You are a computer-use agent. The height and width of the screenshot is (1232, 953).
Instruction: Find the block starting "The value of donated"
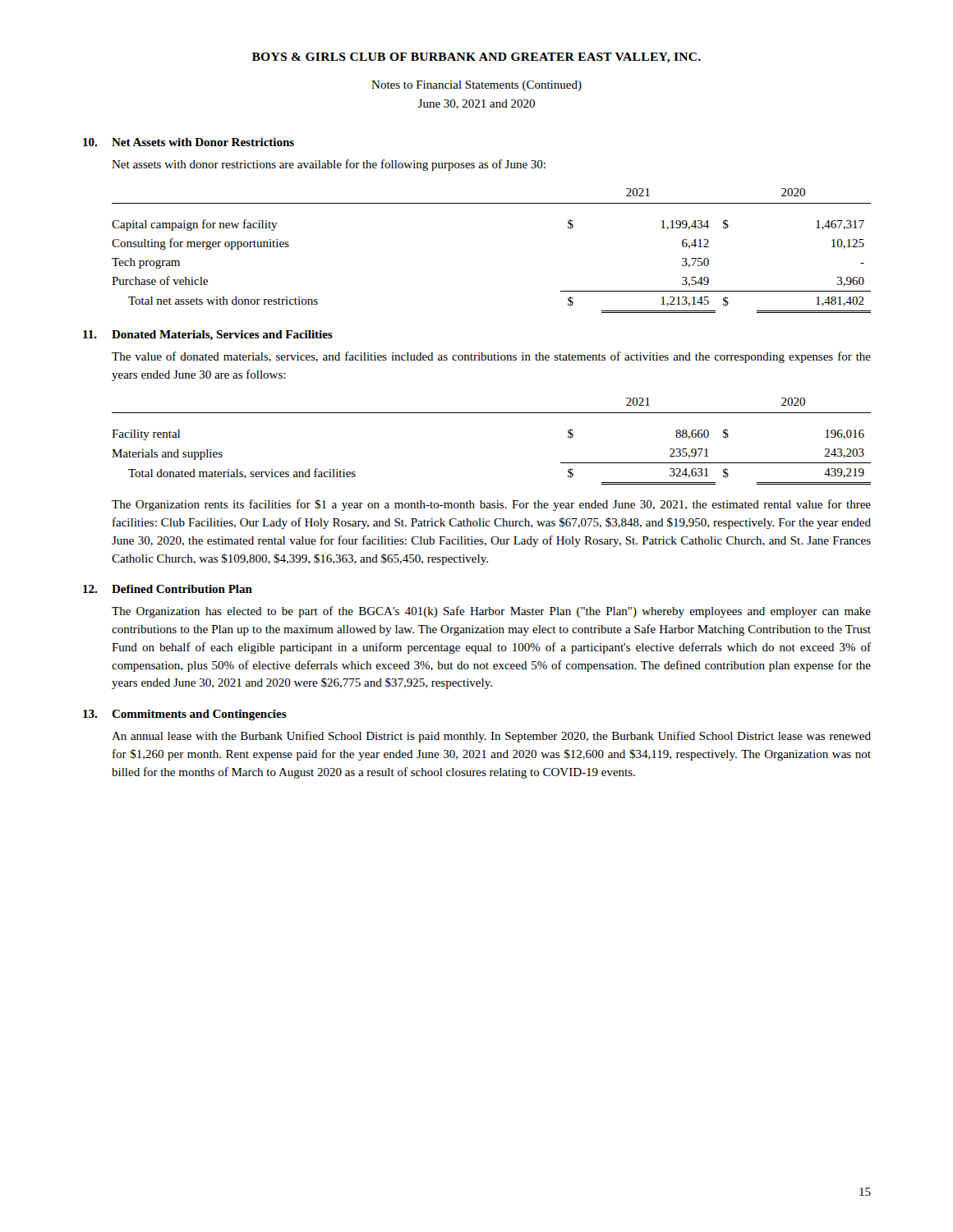(491, 365)
